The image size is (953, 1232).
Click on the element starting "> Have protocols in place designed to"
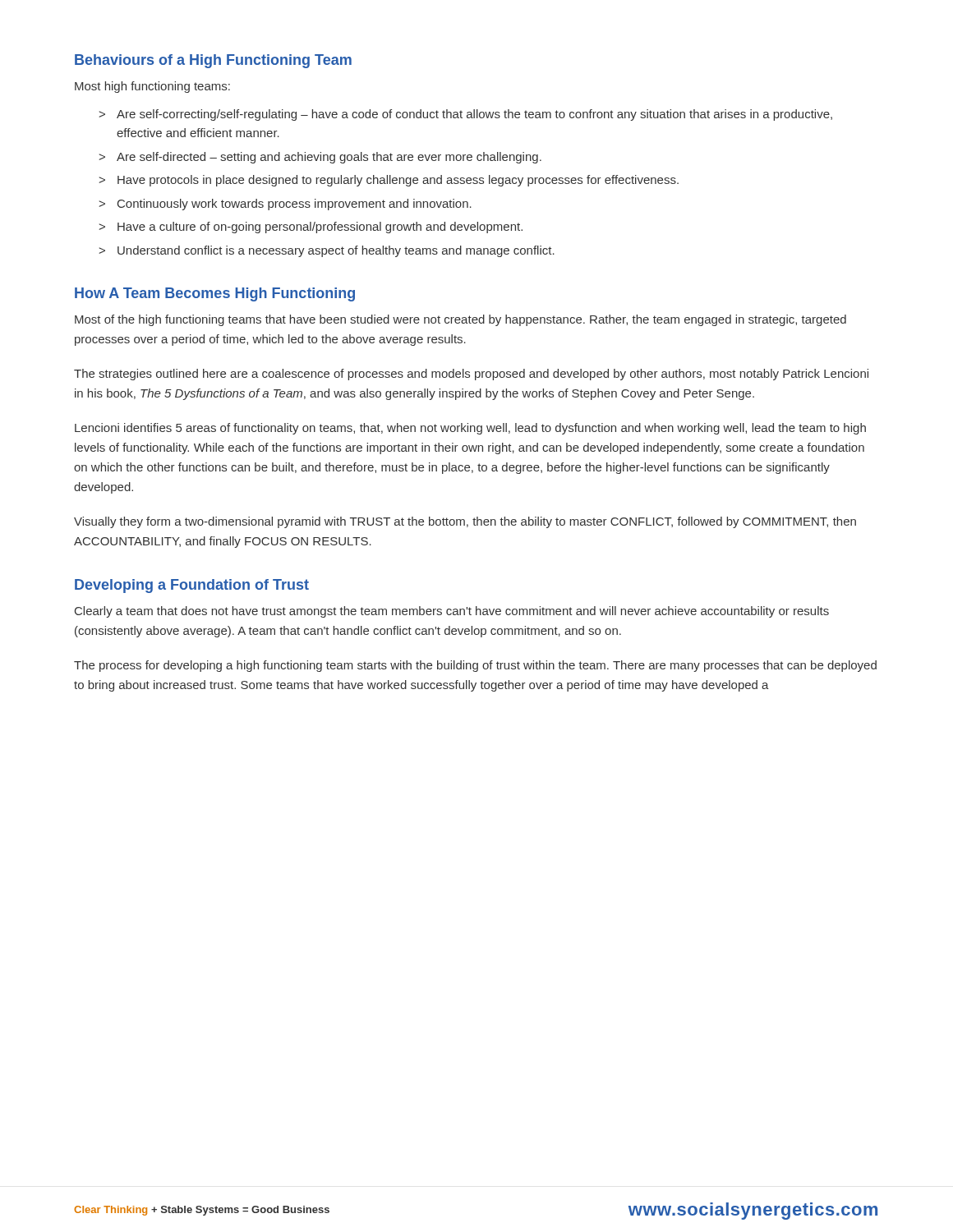pos(489,180)
